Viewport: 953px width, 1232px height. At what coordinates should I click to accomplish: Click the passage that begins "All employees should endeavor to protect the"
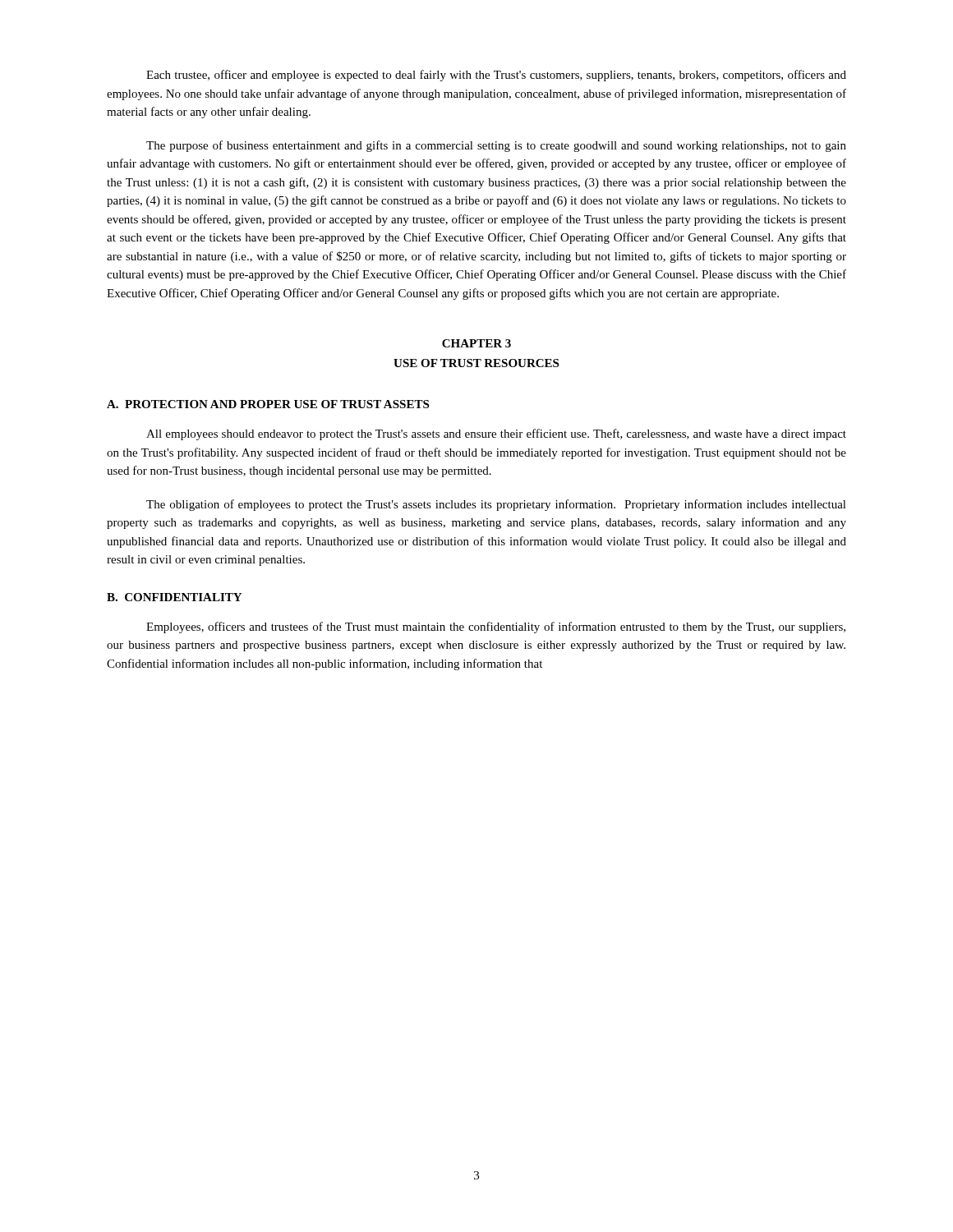coord(476,452)
